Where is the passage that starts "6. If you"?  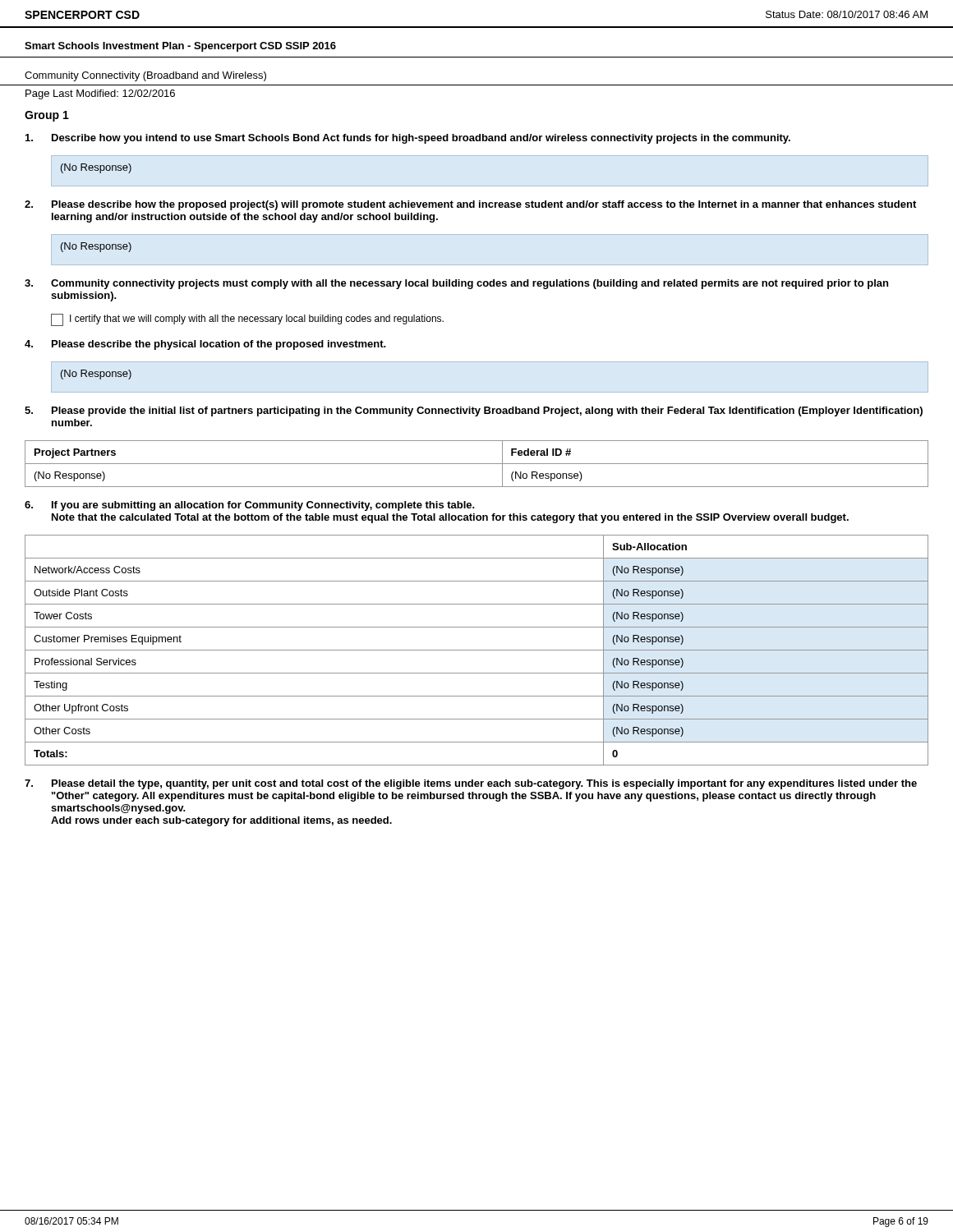pos(476,511)
